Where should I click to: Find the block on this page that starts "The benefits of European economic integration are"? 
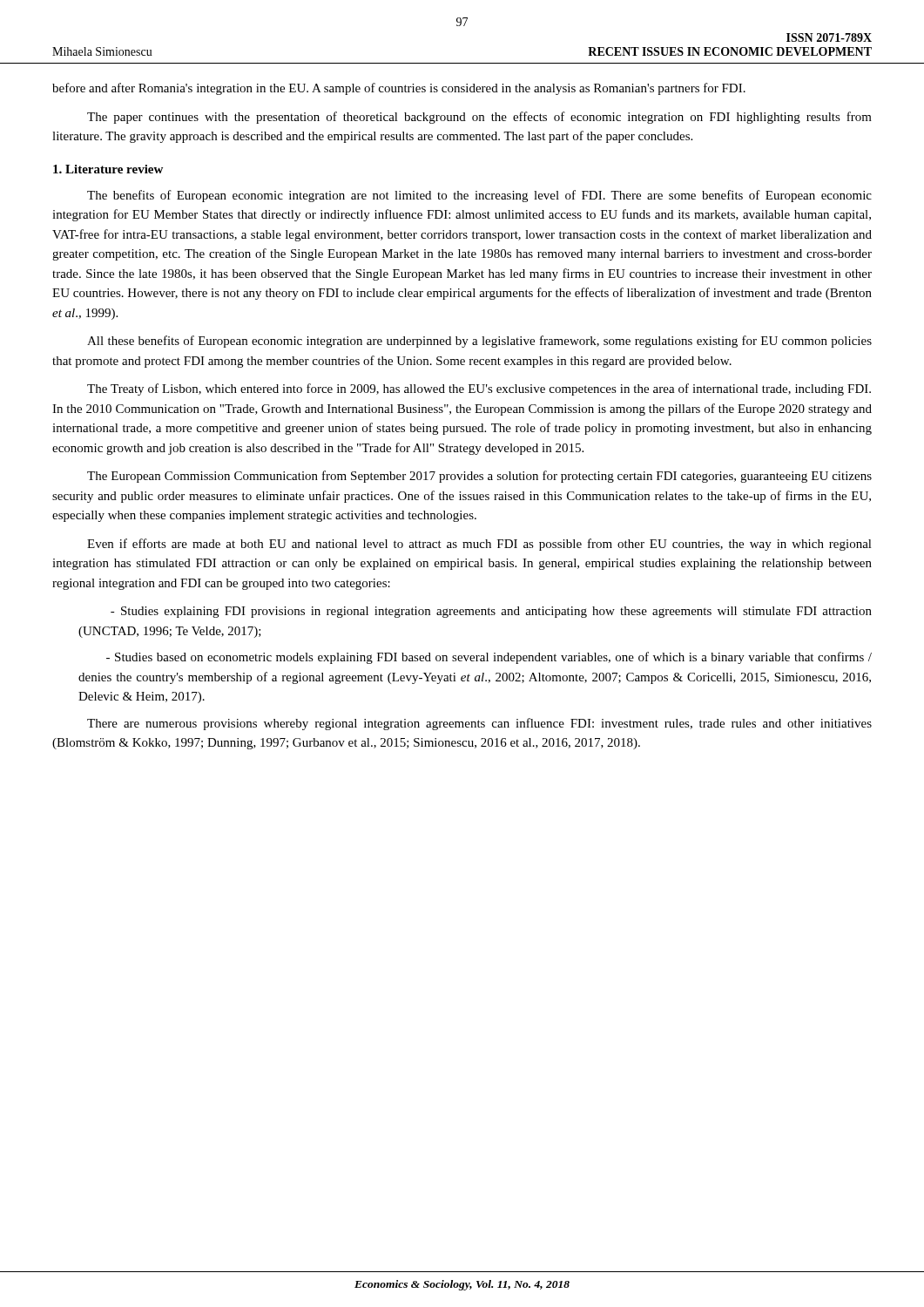(462, 389)
